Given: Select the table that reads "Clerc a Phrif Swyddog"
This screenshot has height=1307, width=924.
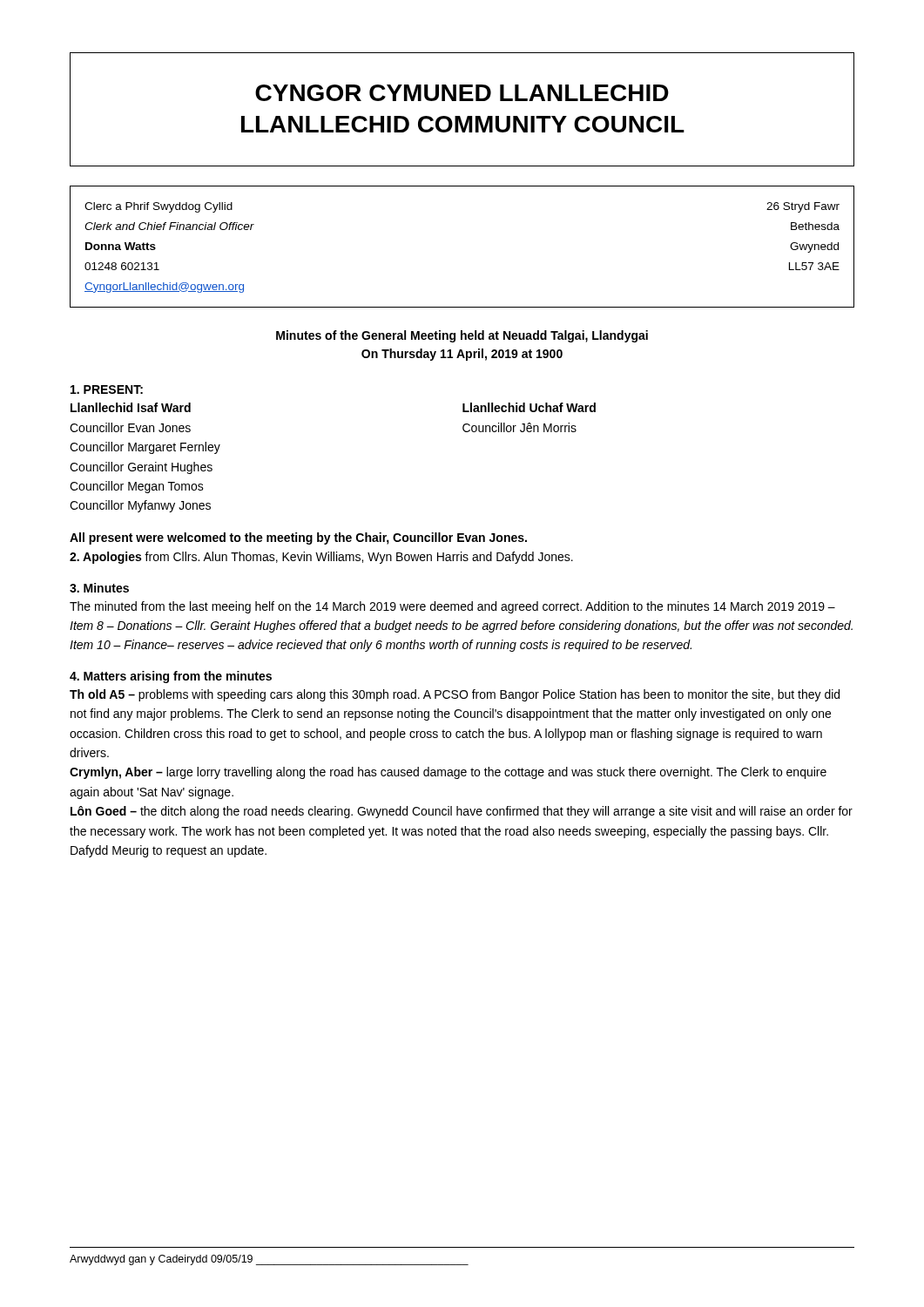Looking at the screenshot, I should [462, 247].
